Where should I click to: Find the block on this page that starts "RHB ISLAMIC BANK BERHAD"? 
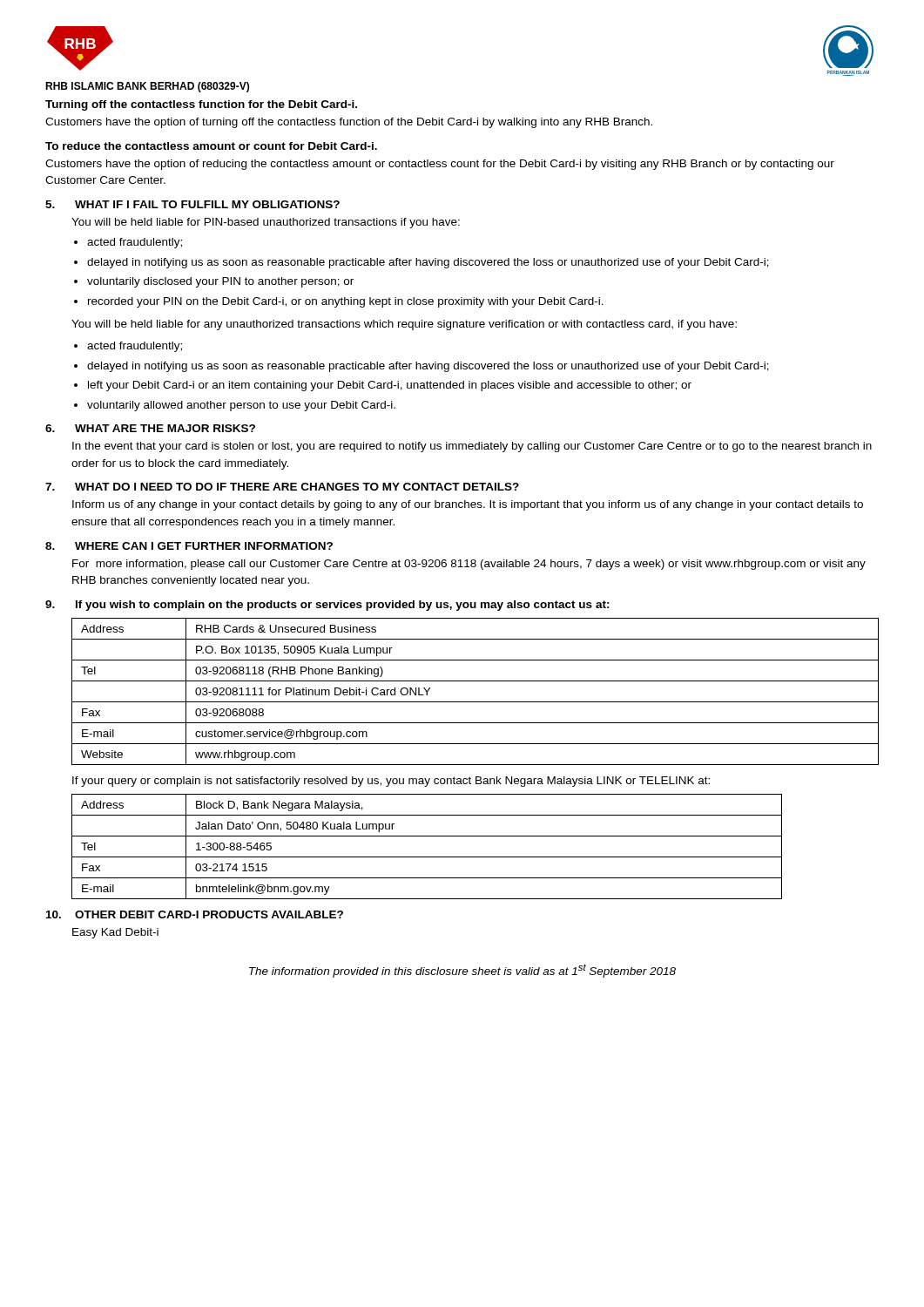pyautogui.click(x=147, y=86)
